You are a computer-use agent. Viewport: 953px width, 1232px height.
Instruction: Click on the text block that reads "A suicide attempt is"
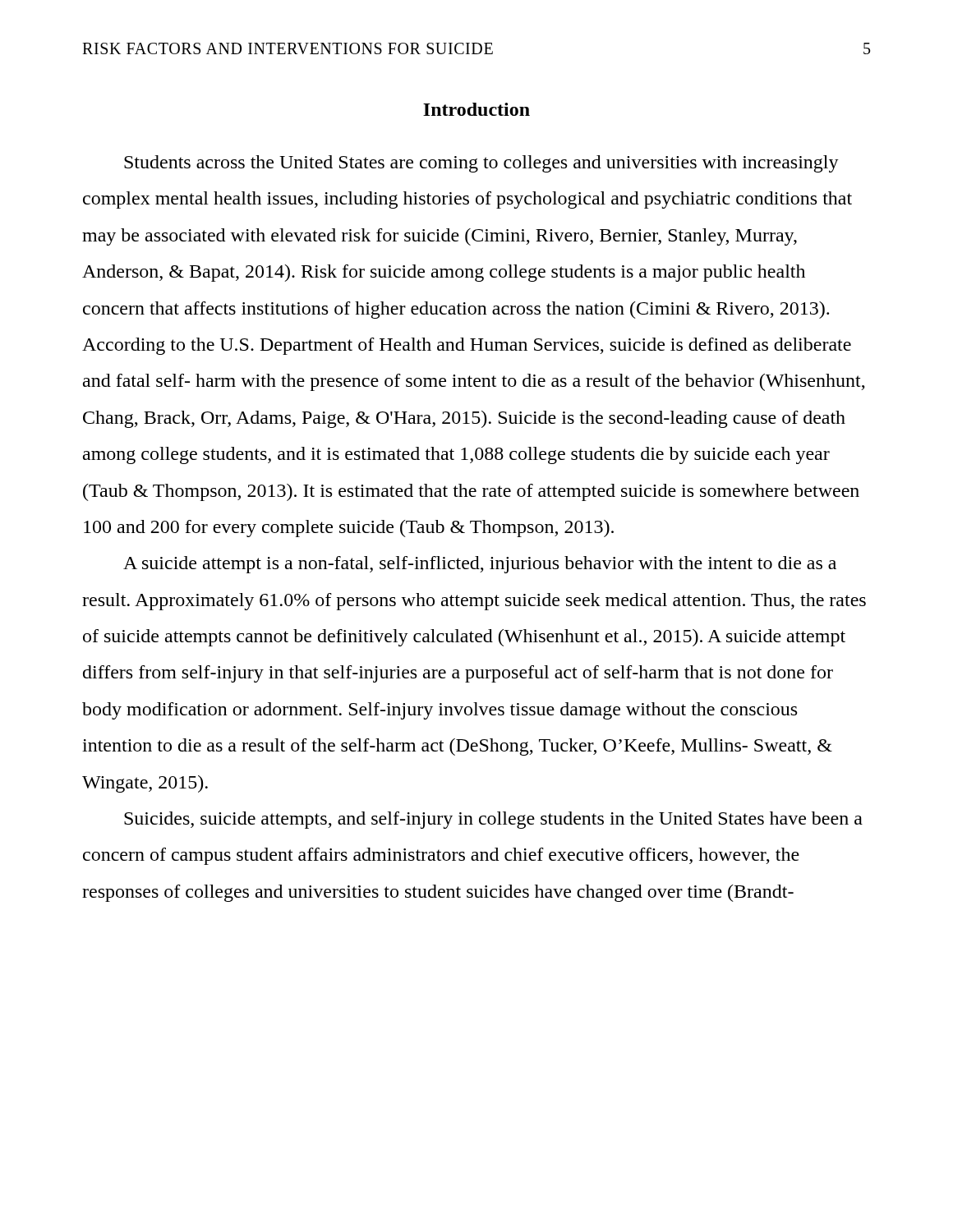tap(476, 672)
